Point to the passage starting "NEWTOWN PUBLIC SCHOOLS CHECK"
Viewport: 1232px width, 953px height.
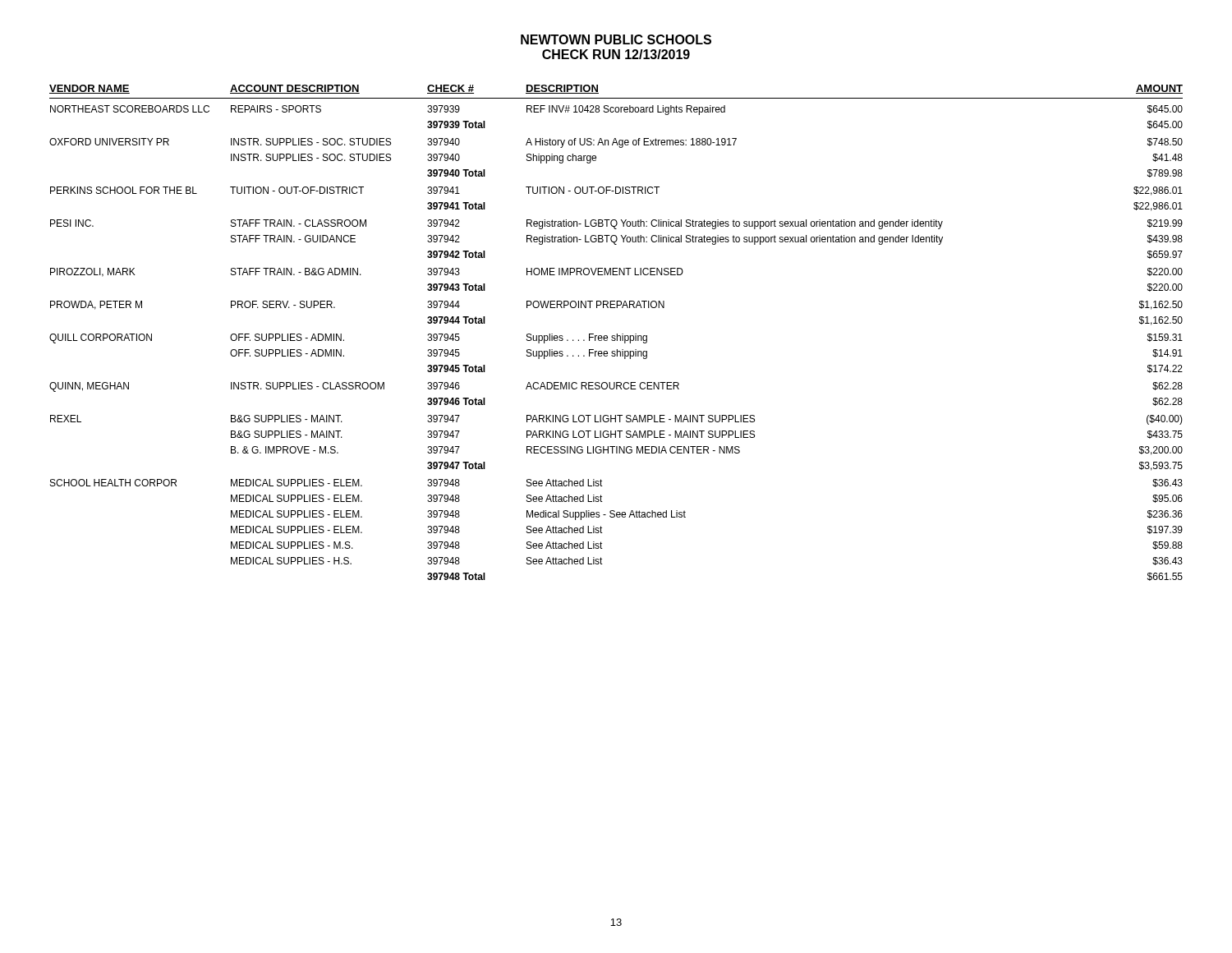tap(616, 48)
